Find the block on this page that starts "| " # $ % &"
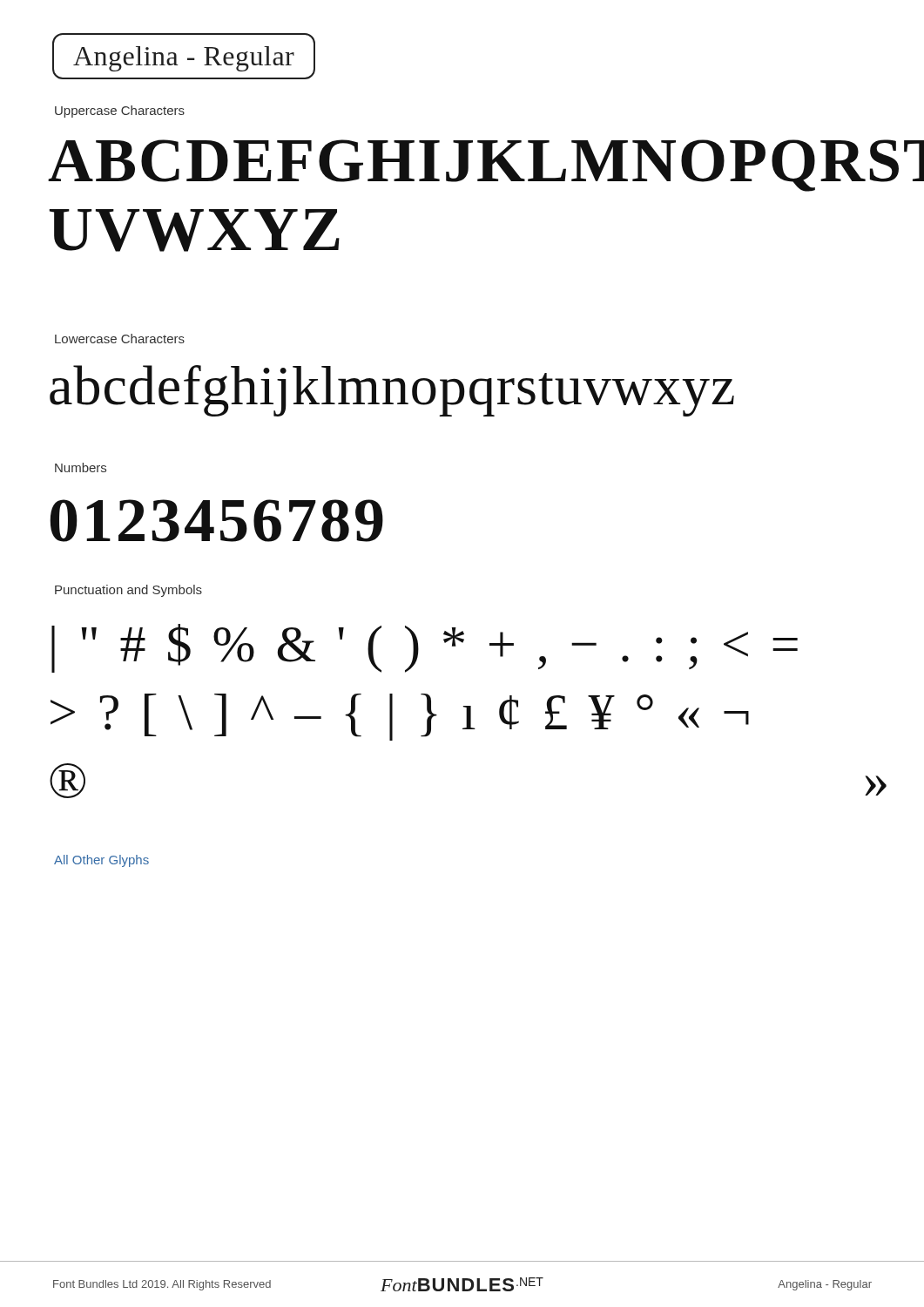 [426, 644]
